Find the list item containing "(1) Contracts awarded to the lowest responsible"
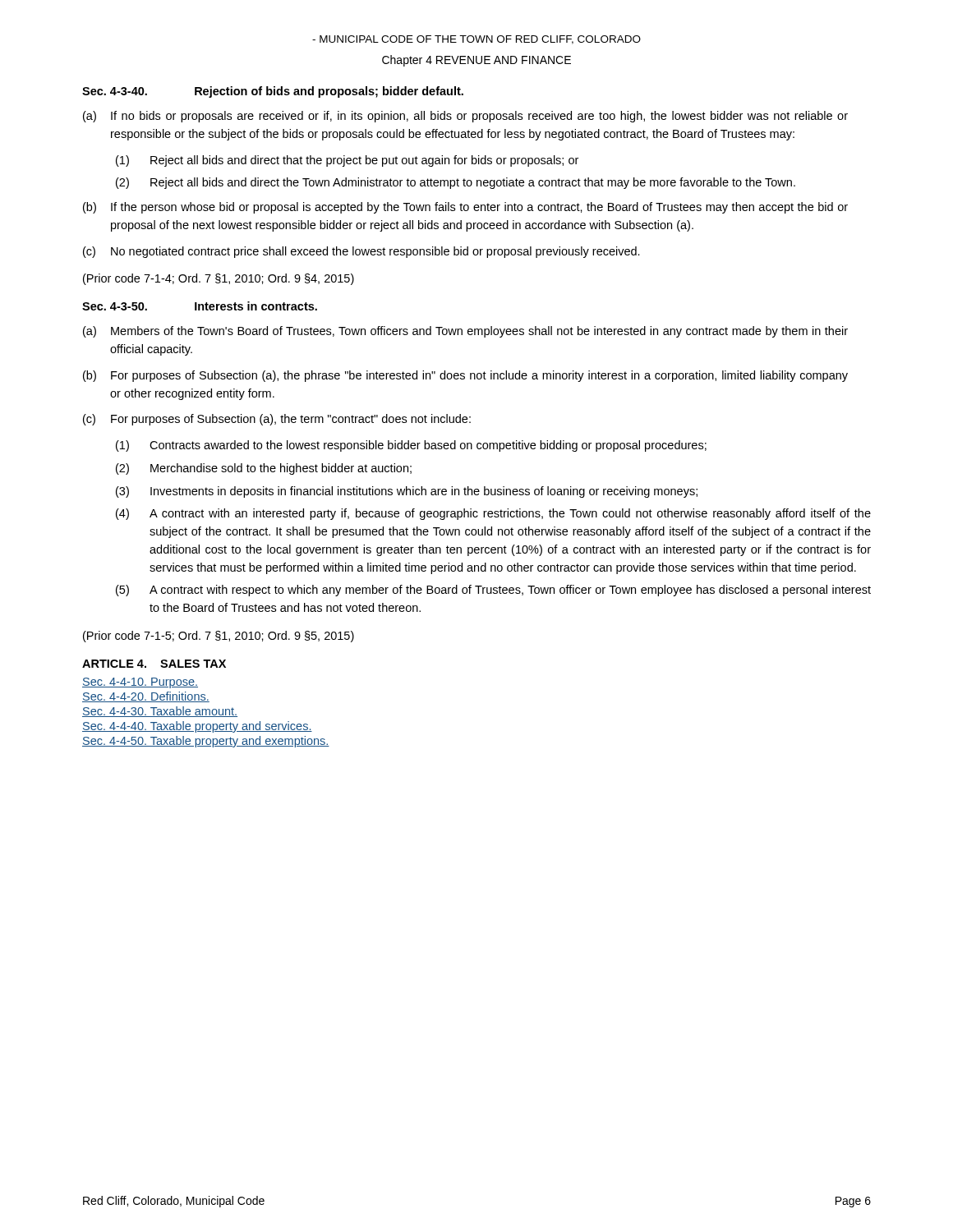 pos(493,446)
